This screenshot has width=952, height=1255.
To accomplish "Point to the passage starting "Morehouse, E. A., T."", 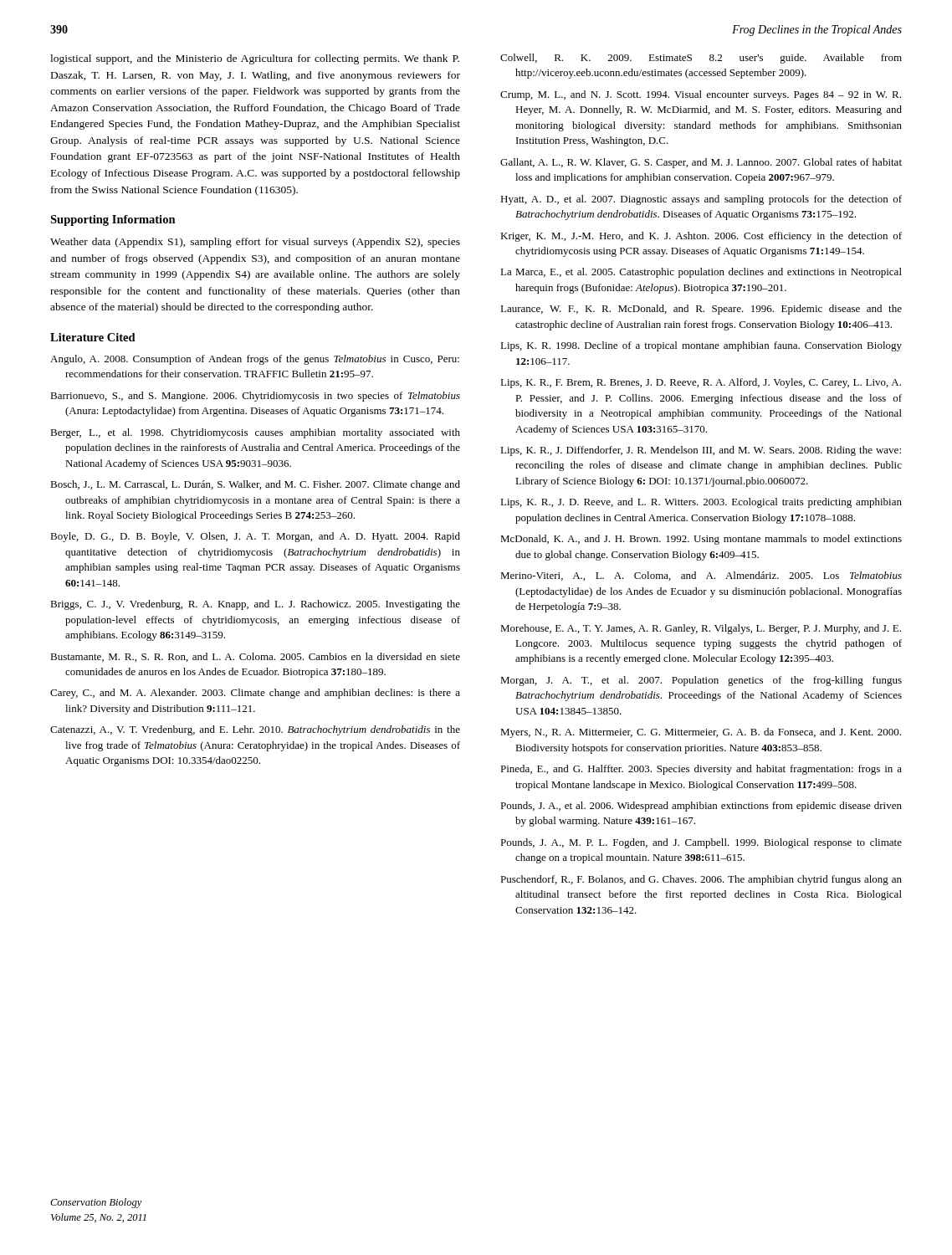I will (701, 643).
